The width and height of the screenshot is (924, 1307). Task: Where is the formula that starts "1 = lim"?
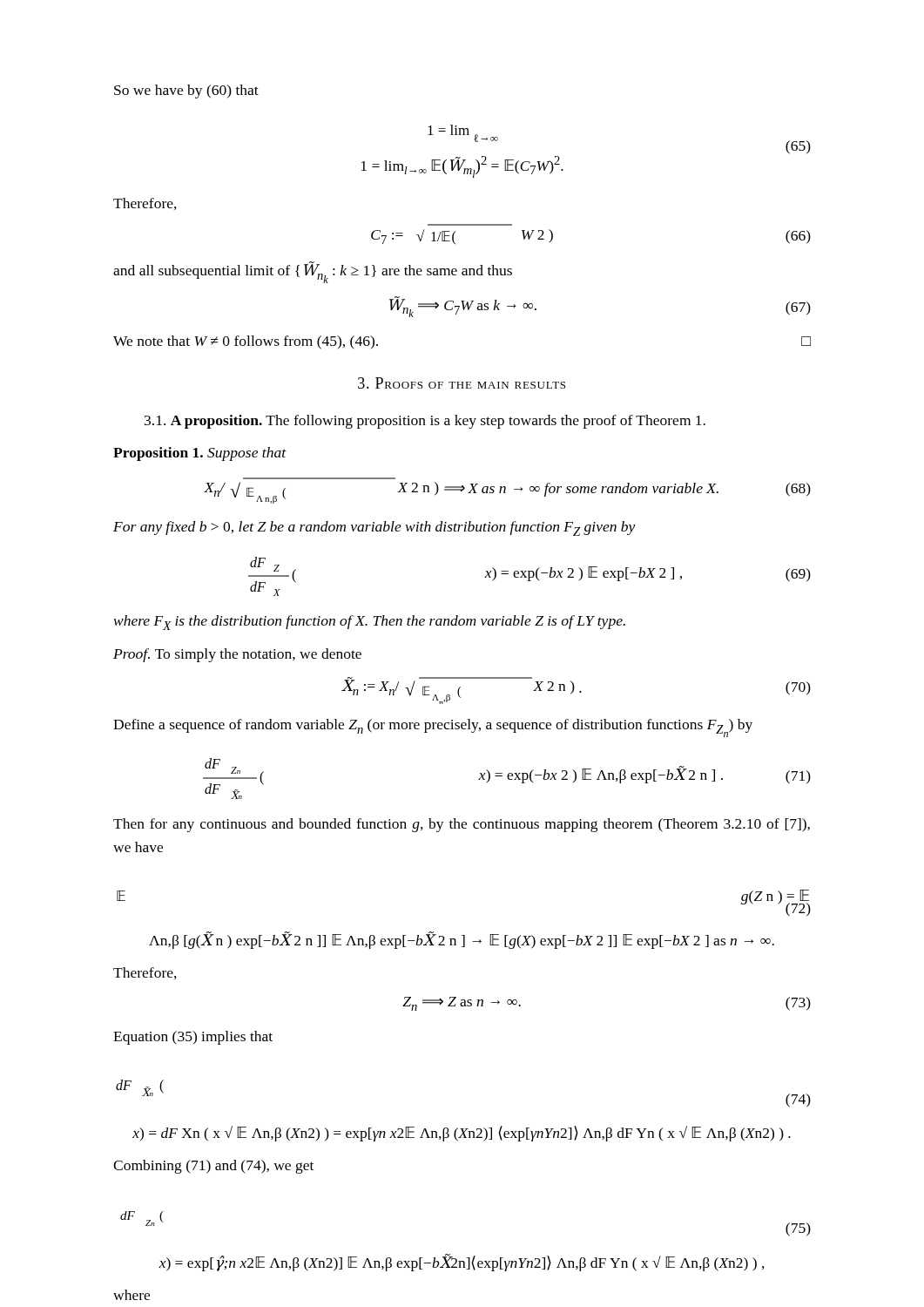(506, 146)
